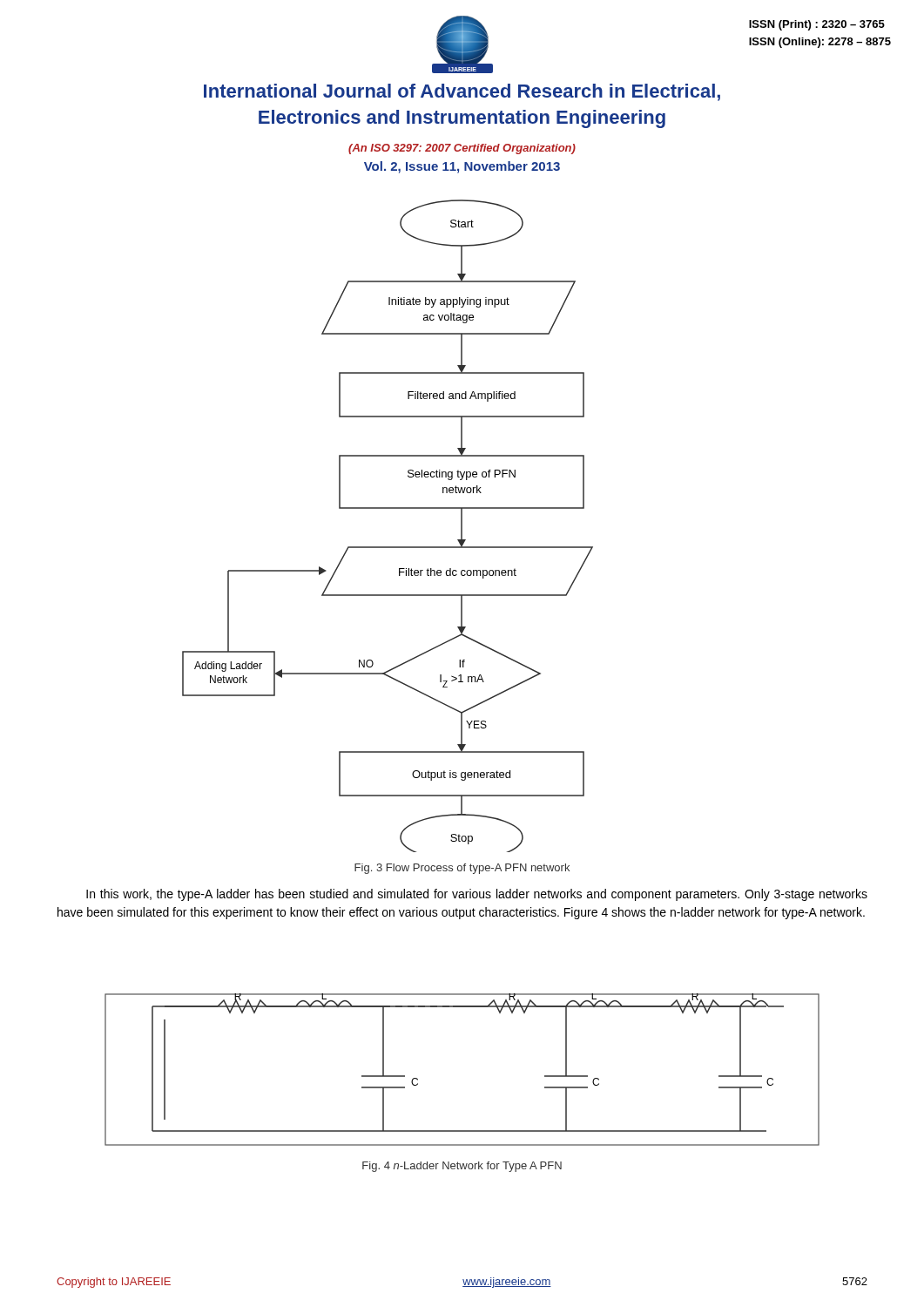
Task: Navigate to the passage starting "In this work, the type-A ladder has been"
Action: click(x=462, y=903)
